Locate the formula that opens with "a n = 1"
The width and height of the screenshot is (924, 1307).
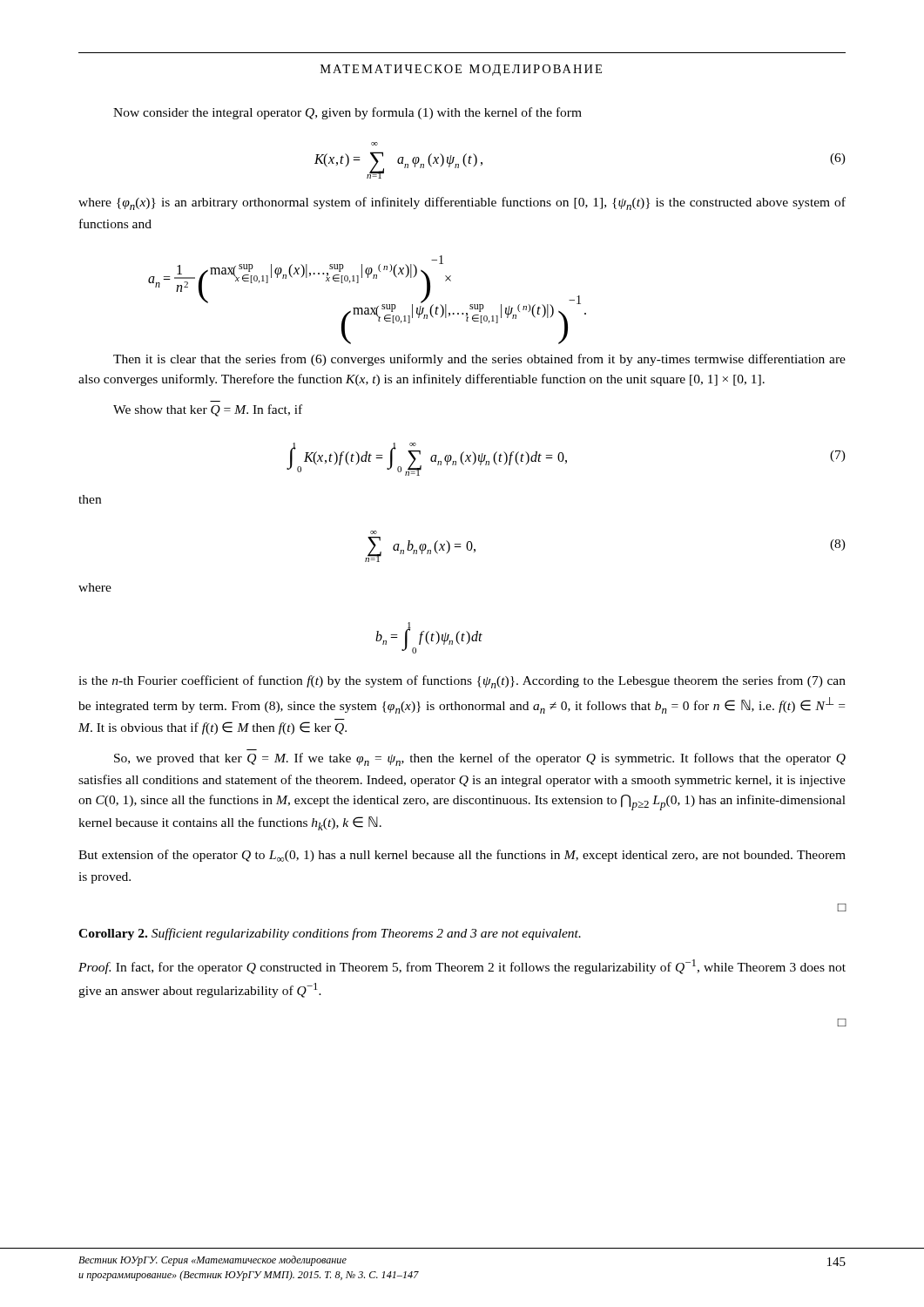[392, 293]
